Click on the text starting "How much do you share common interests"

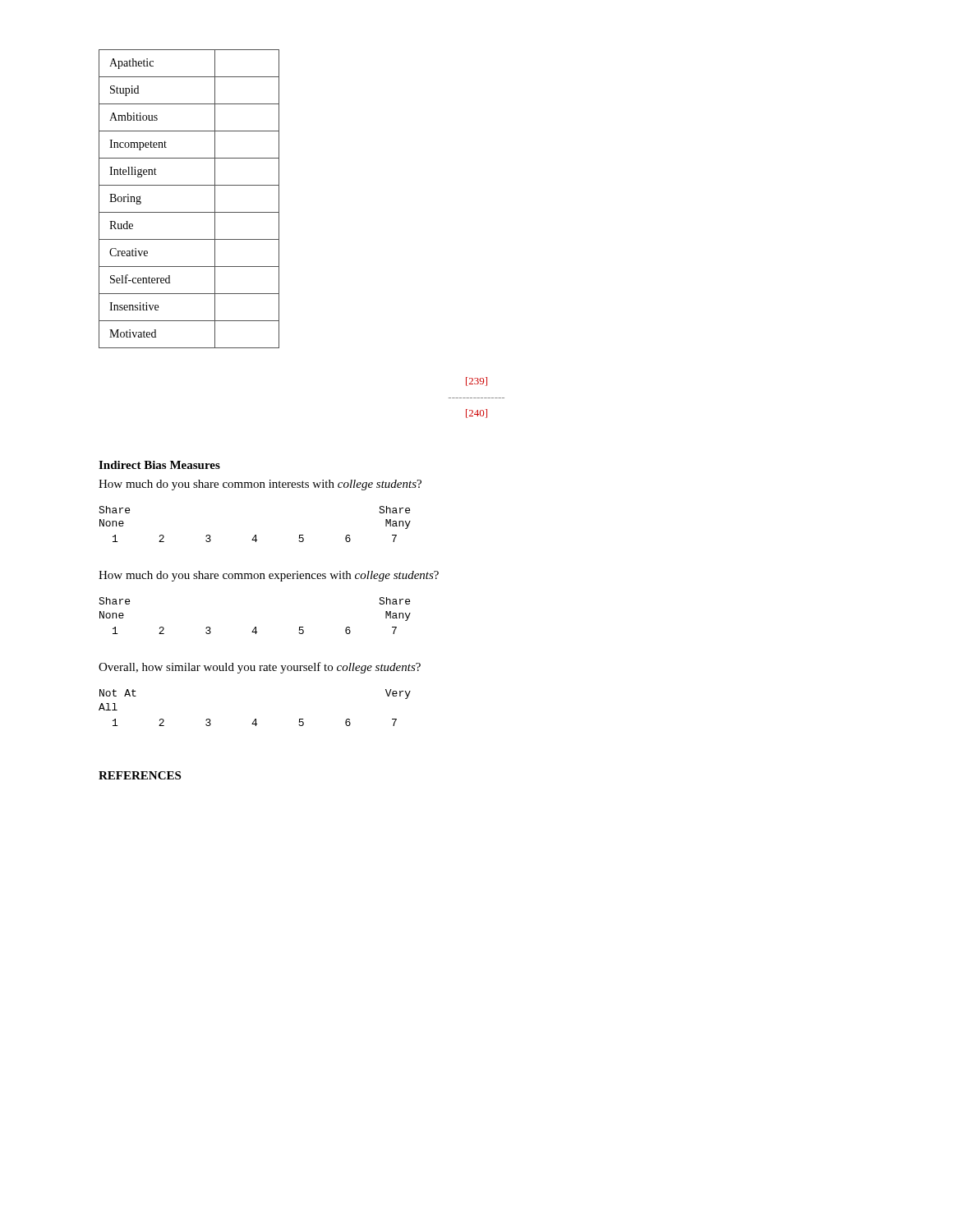[260, 483]
